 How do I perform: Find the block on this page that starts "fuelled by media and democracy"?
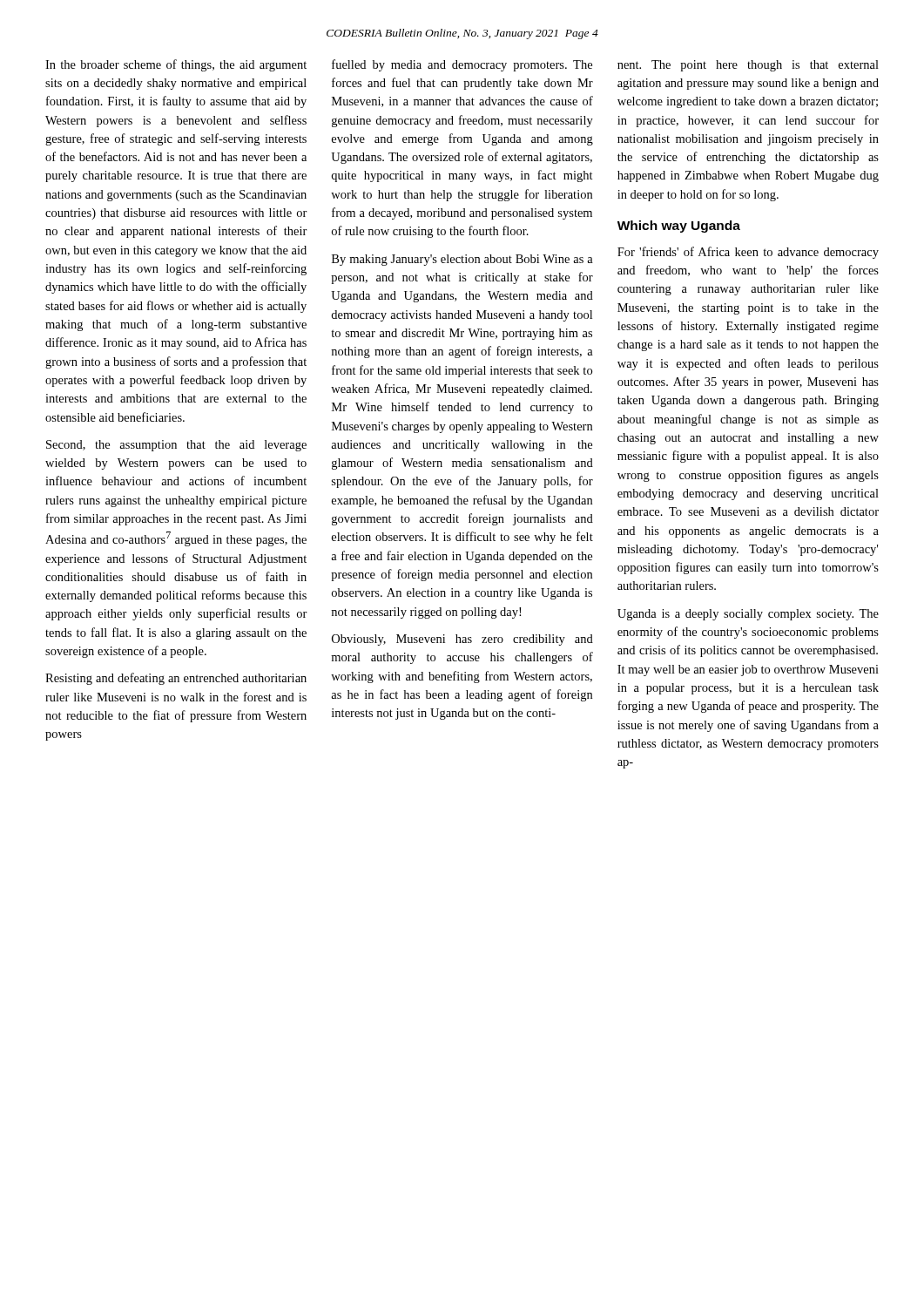[x=462, y=148]
